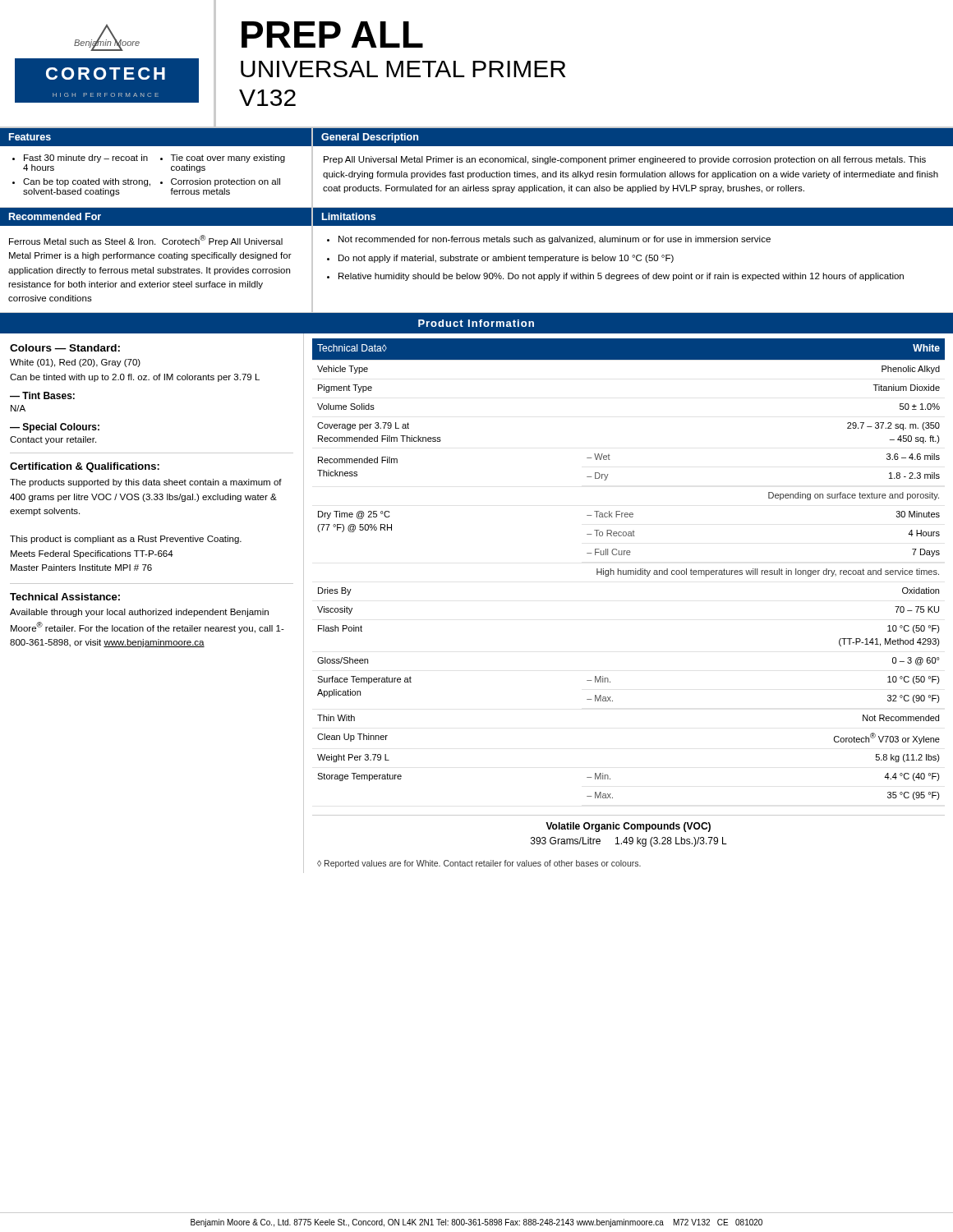Select the text block that says "The products supported"

tap(146, 525)
